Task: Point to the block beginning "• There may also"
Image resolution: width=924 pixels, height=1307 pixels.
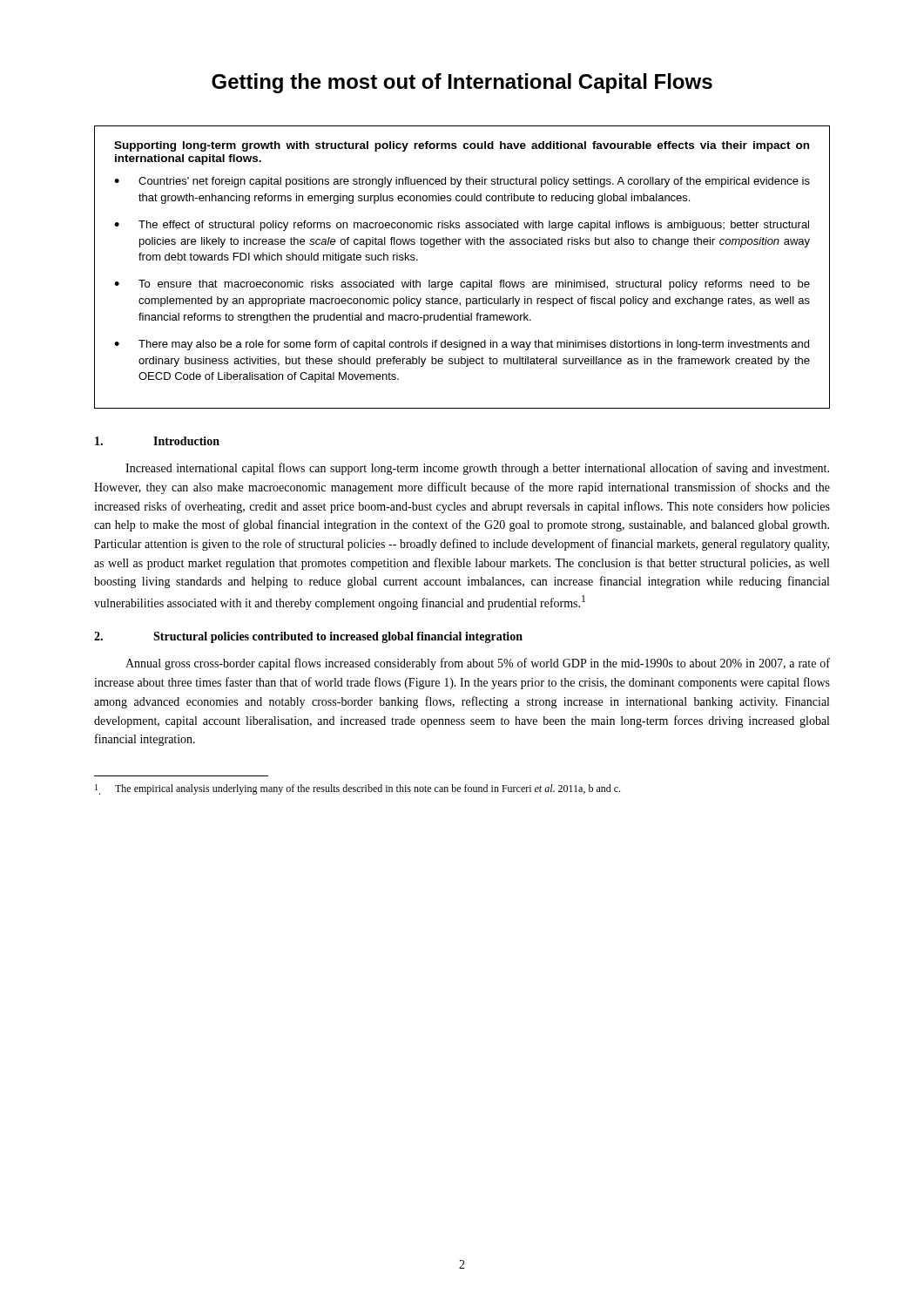Action: pos(462,361)
